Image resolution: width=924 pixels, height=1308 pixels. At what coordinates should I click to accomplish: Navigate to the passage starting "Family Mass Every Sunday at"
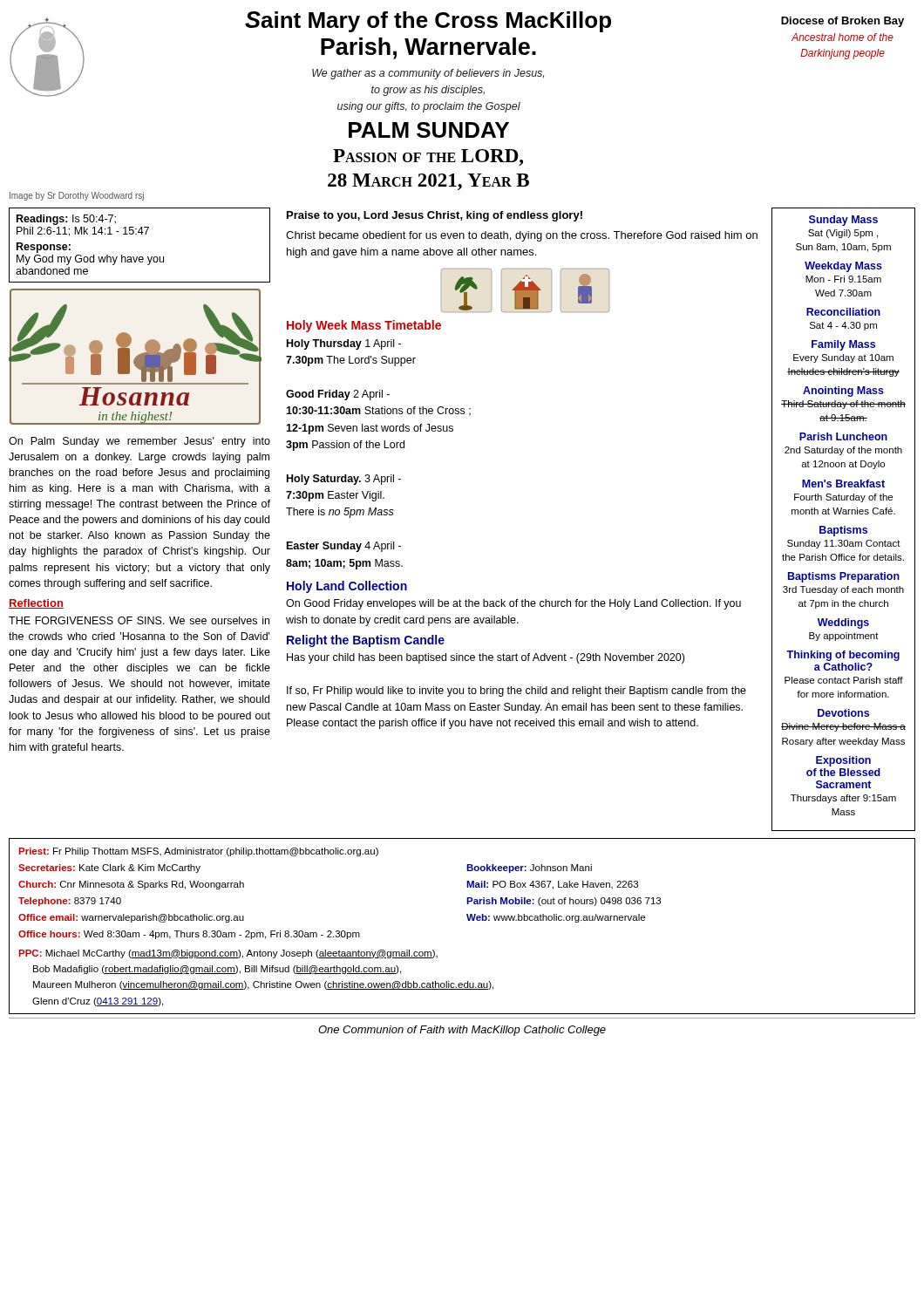pyautogui.click(x=843, y=359)
